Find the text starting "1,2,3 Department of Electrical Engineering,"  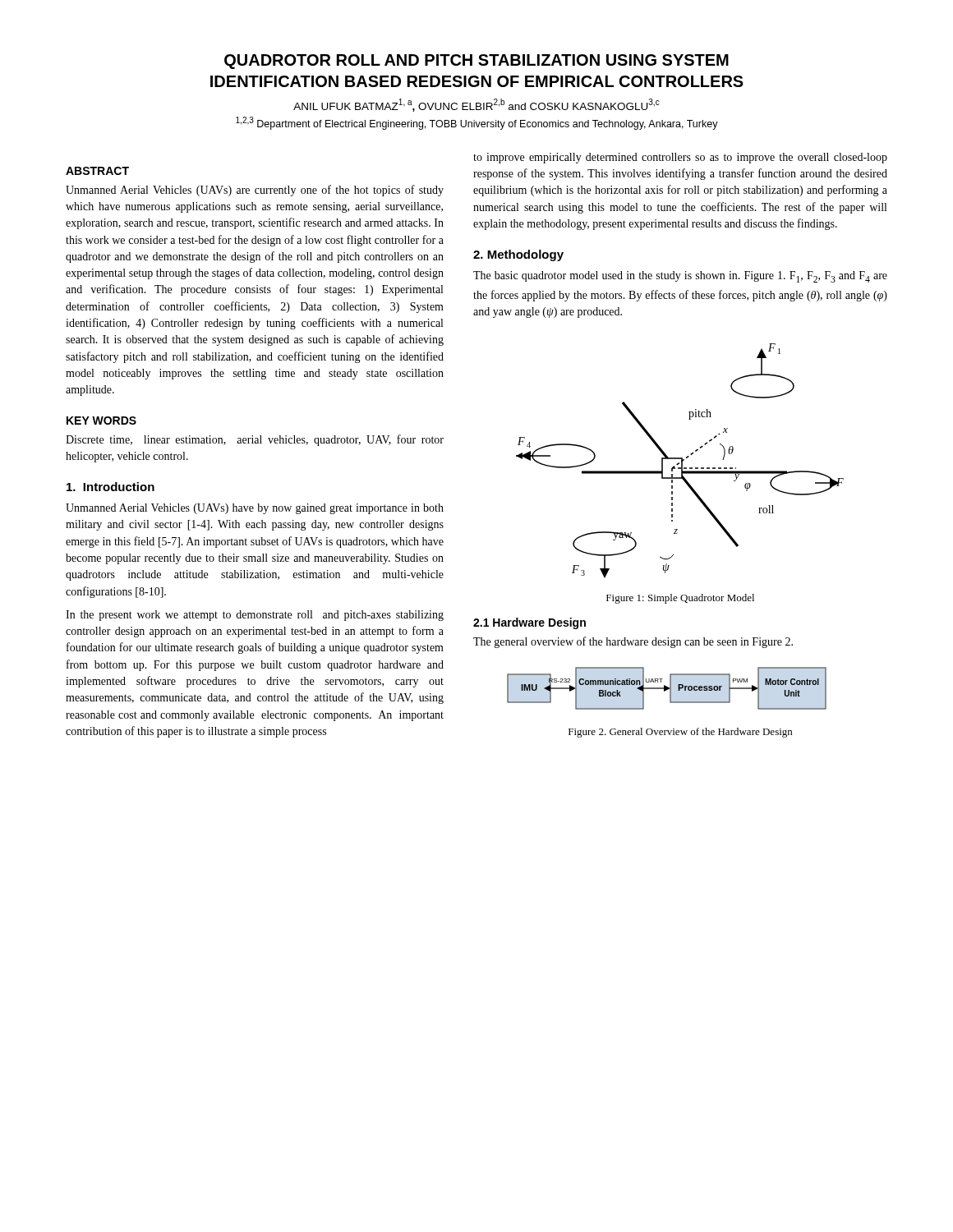pyautogui.click(x=476, y=122)
